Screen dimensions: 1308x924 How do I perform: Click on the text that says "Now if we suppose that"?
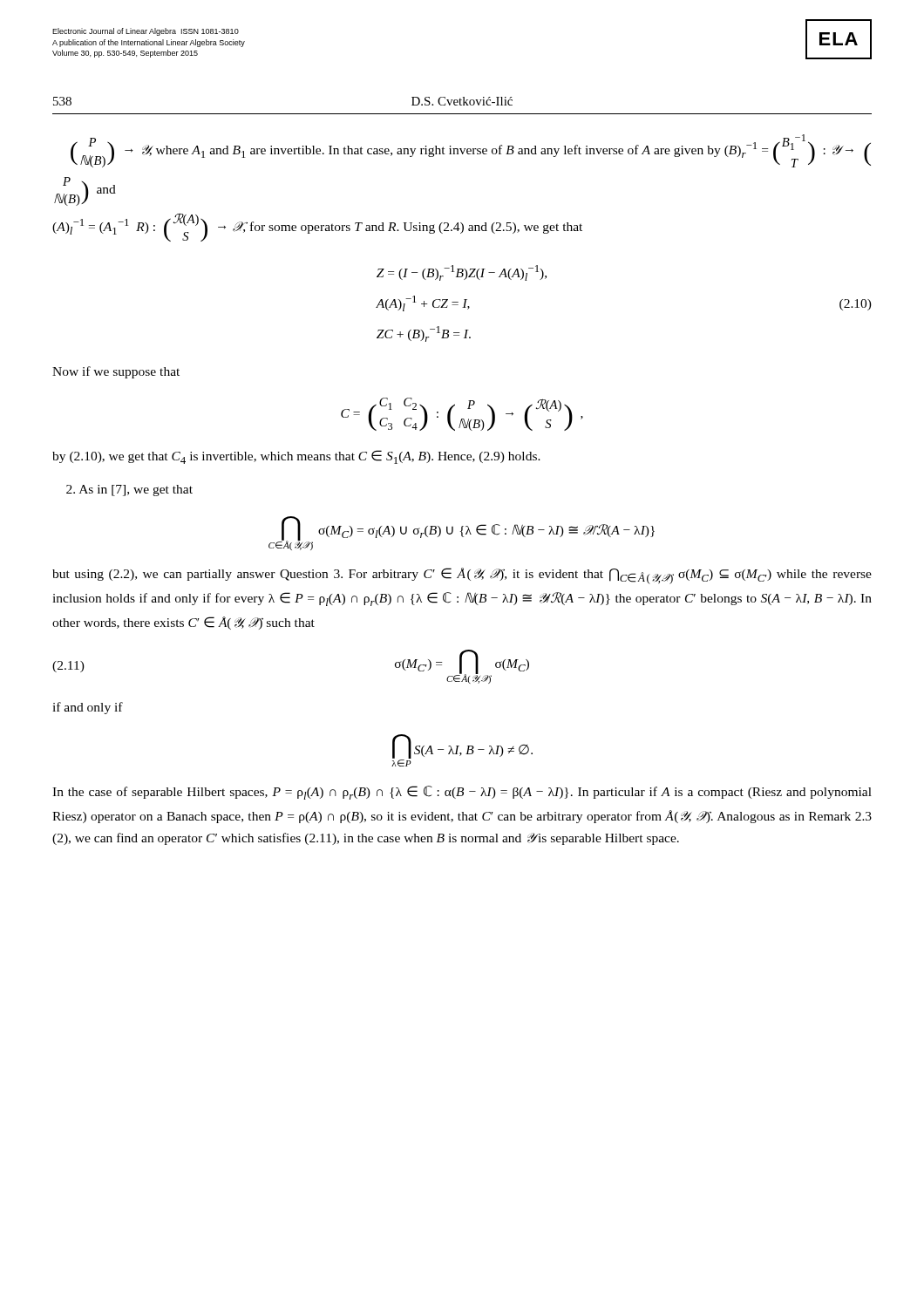(x=116, y=371)
